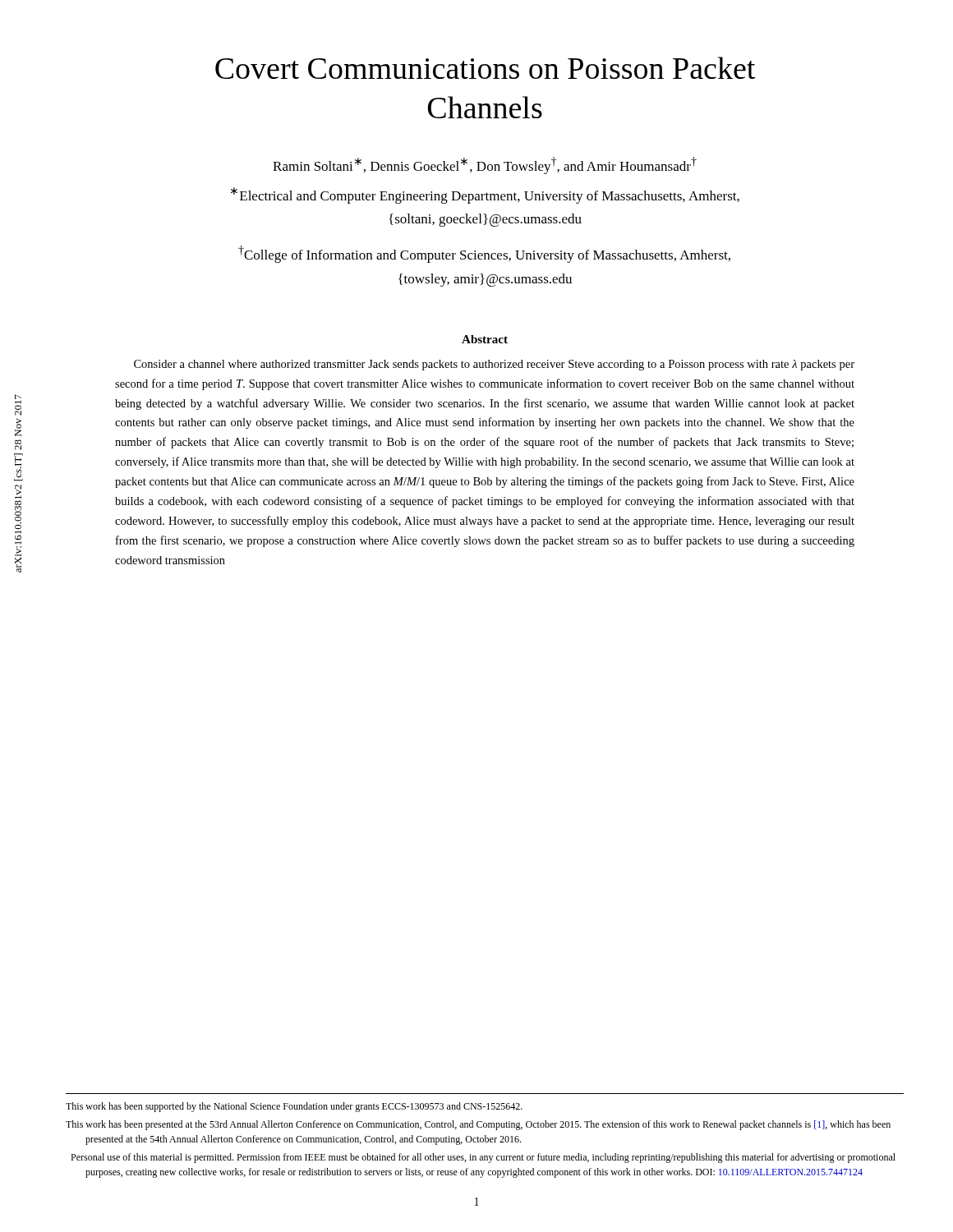This screenshot has height=1232, width=953.
Task: Find the text block that says "∗Electrical and Computer Engineering"
Action: [485, 205]
